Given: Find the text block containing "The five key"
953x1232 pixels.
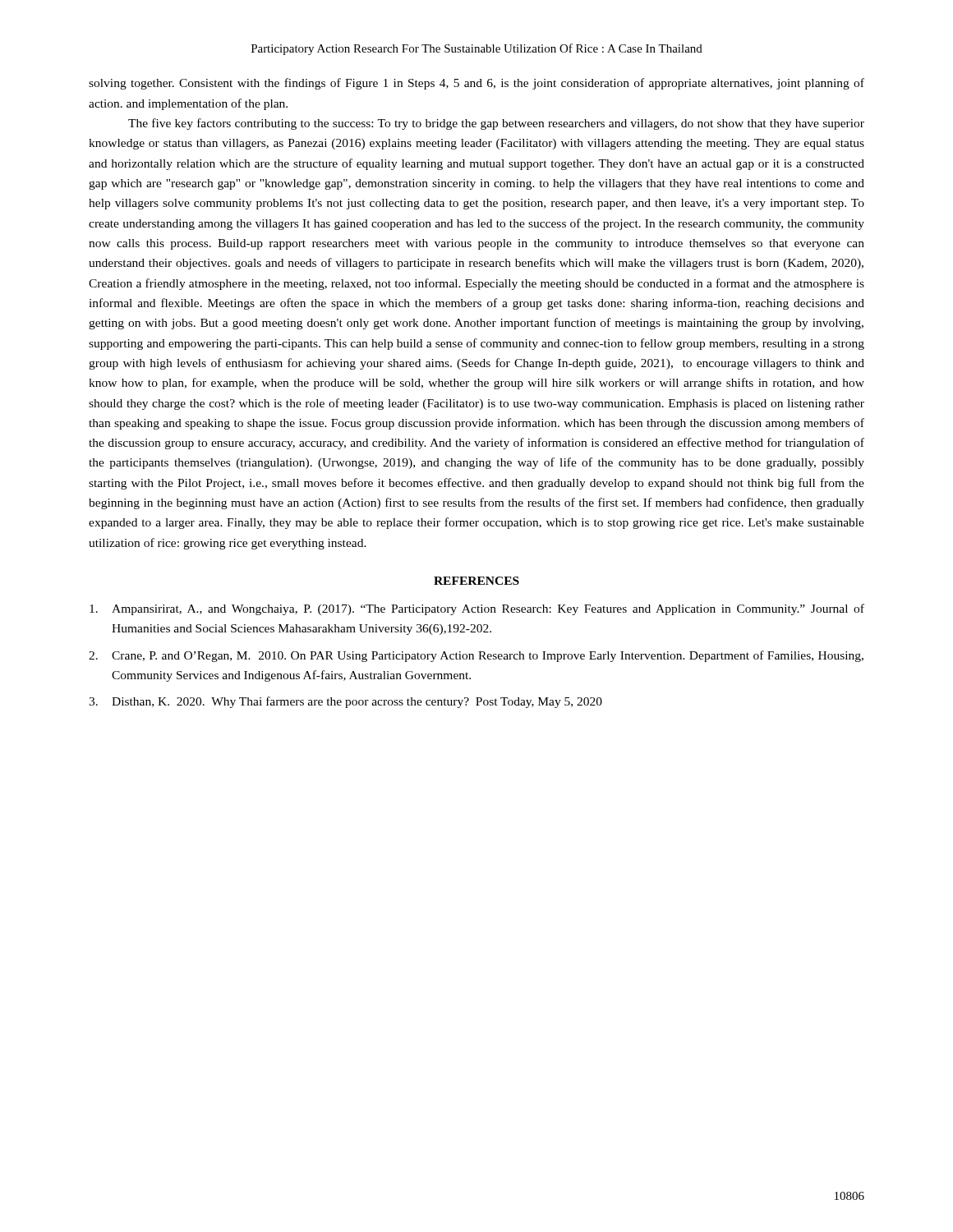Looking at the screenshot, I should 476,333.
